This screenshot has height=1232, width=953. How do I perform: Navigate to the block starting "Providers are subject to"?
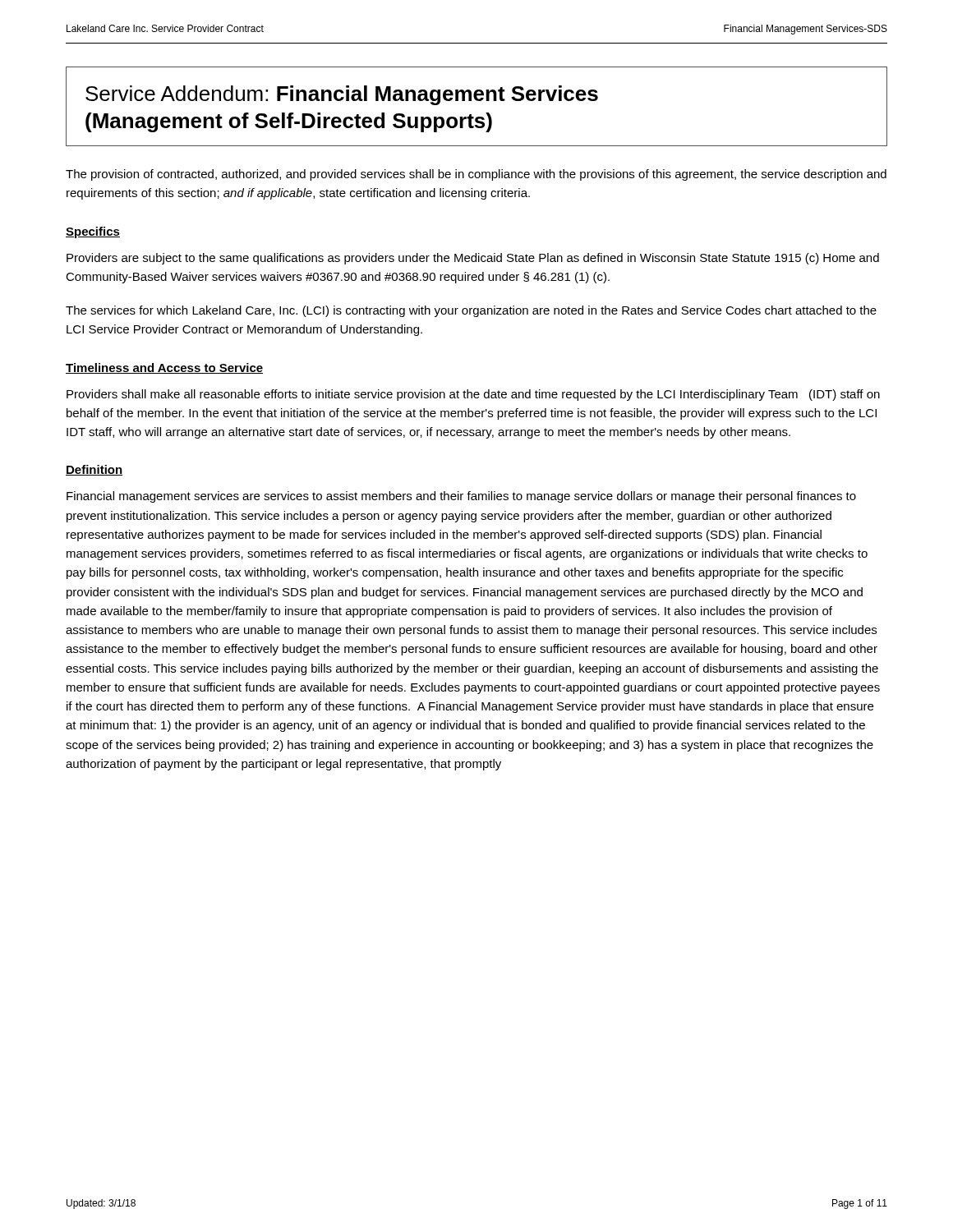tap(473, 267)
